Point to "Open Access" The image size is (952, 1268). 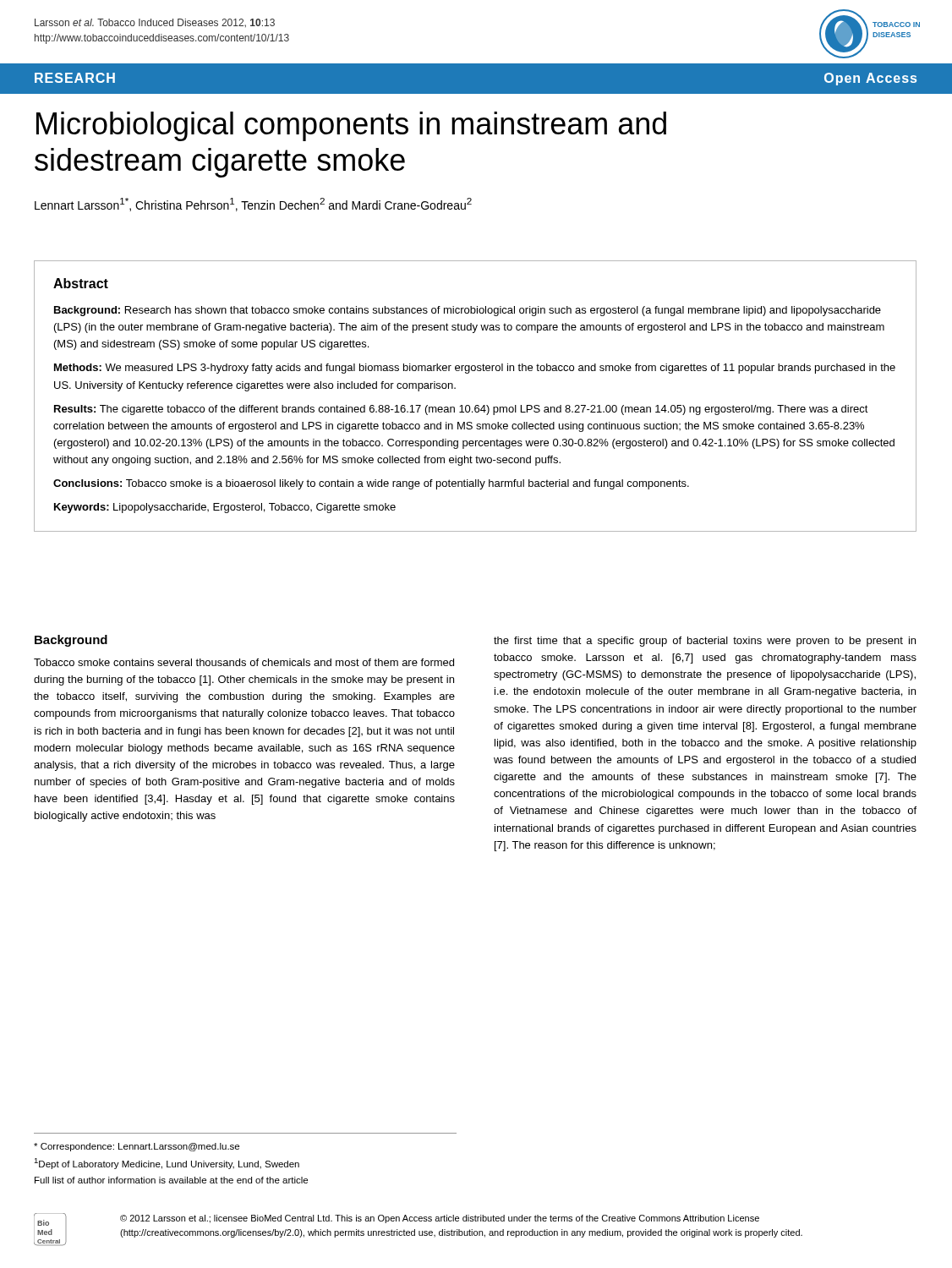pyautogui.click(x=871, y=78)
